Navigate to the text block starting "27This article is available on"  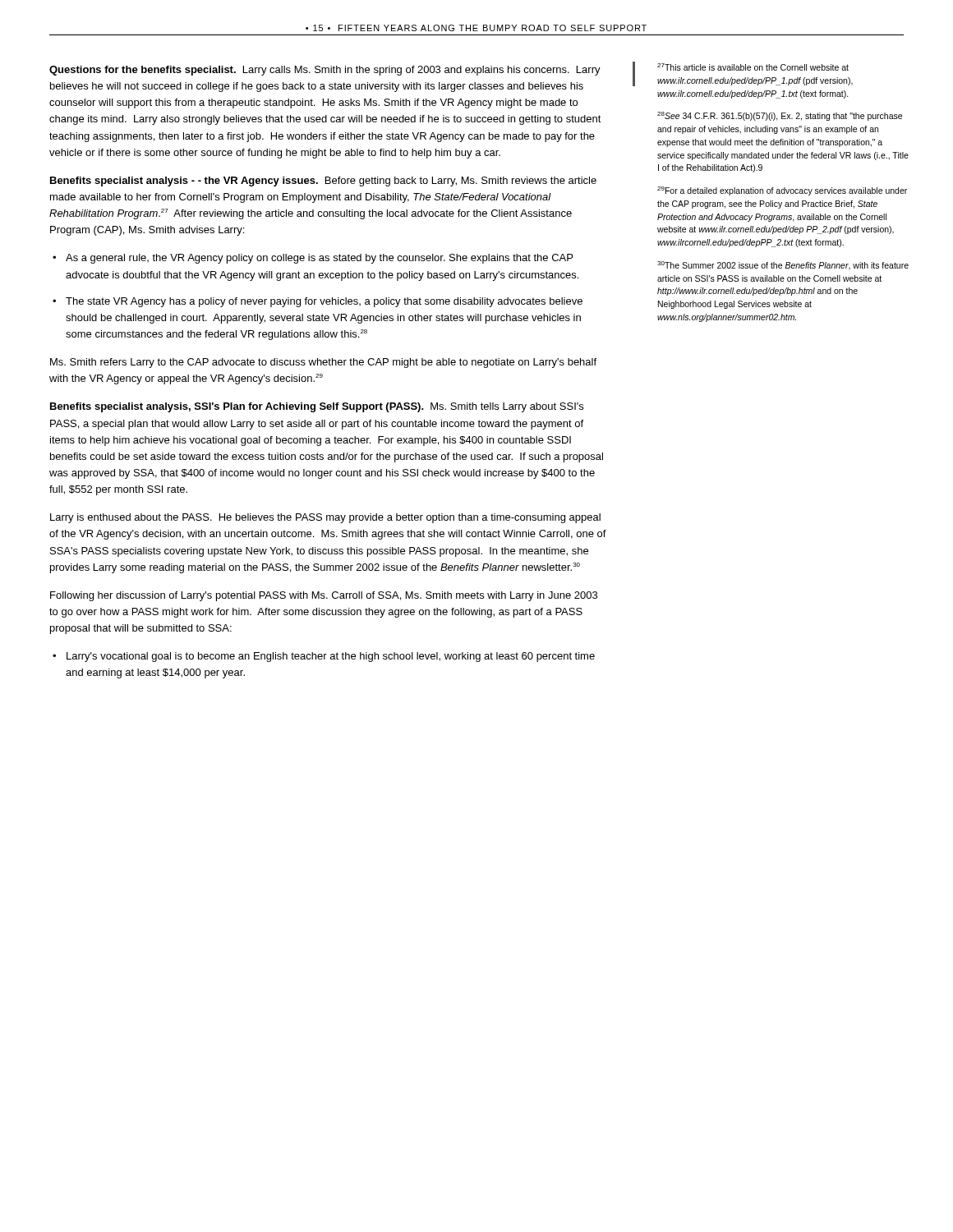[x=755, y=80]
